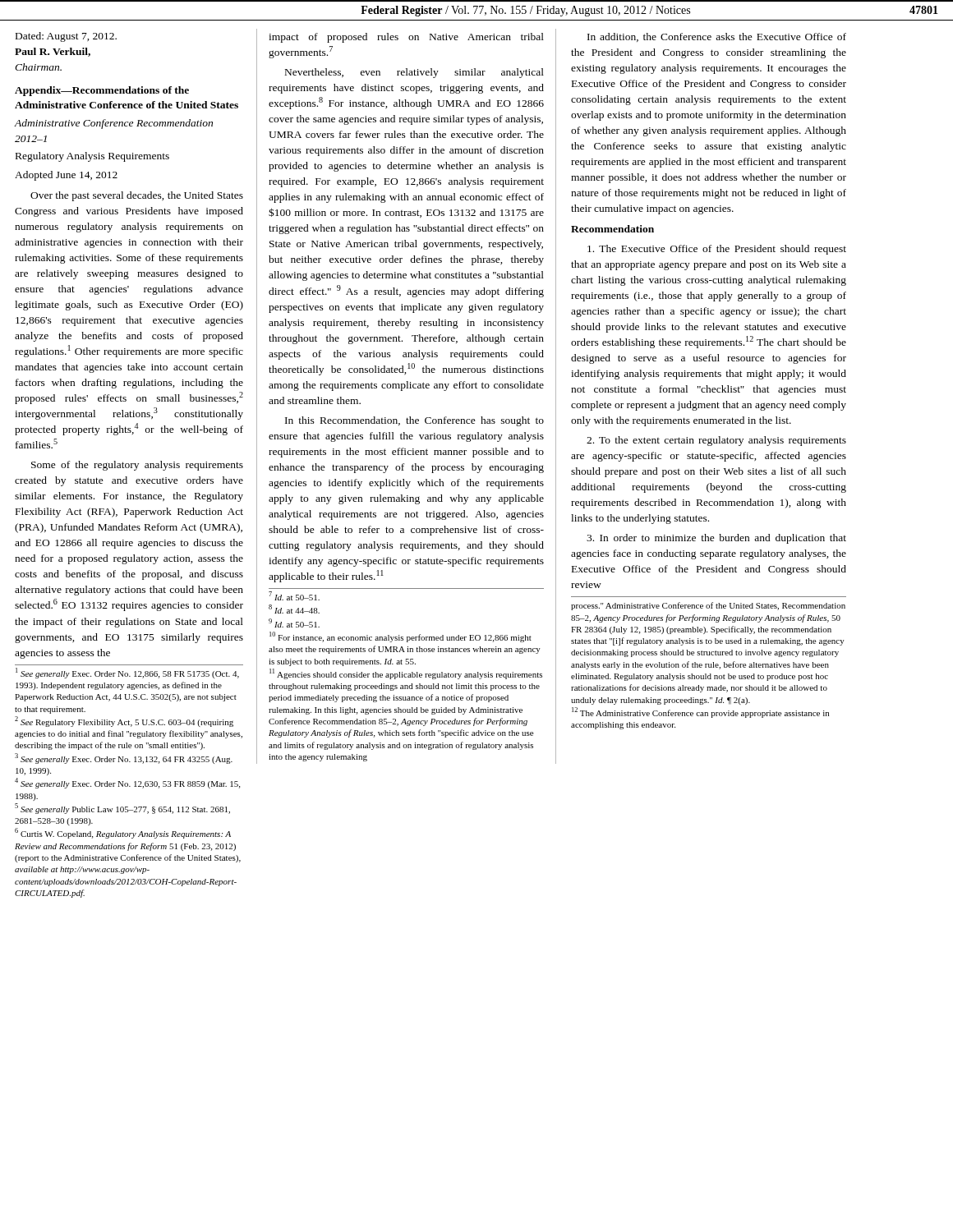Click the passage that begins "11 Agencies should"
The image size is (953, 1232).
click(406, 715)
